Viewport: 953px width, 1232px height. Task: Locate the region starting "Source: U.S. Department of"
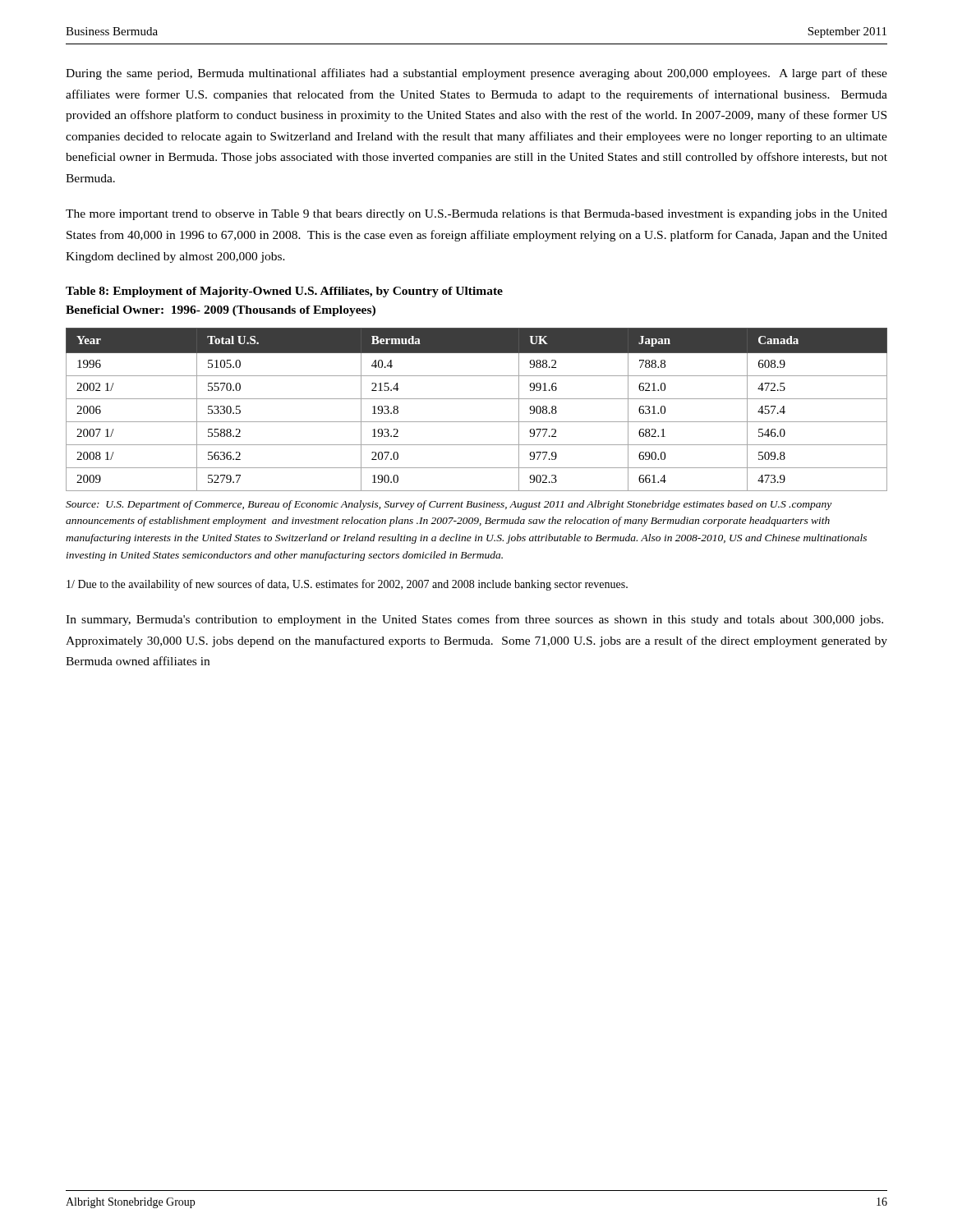[x=466, y=529]
